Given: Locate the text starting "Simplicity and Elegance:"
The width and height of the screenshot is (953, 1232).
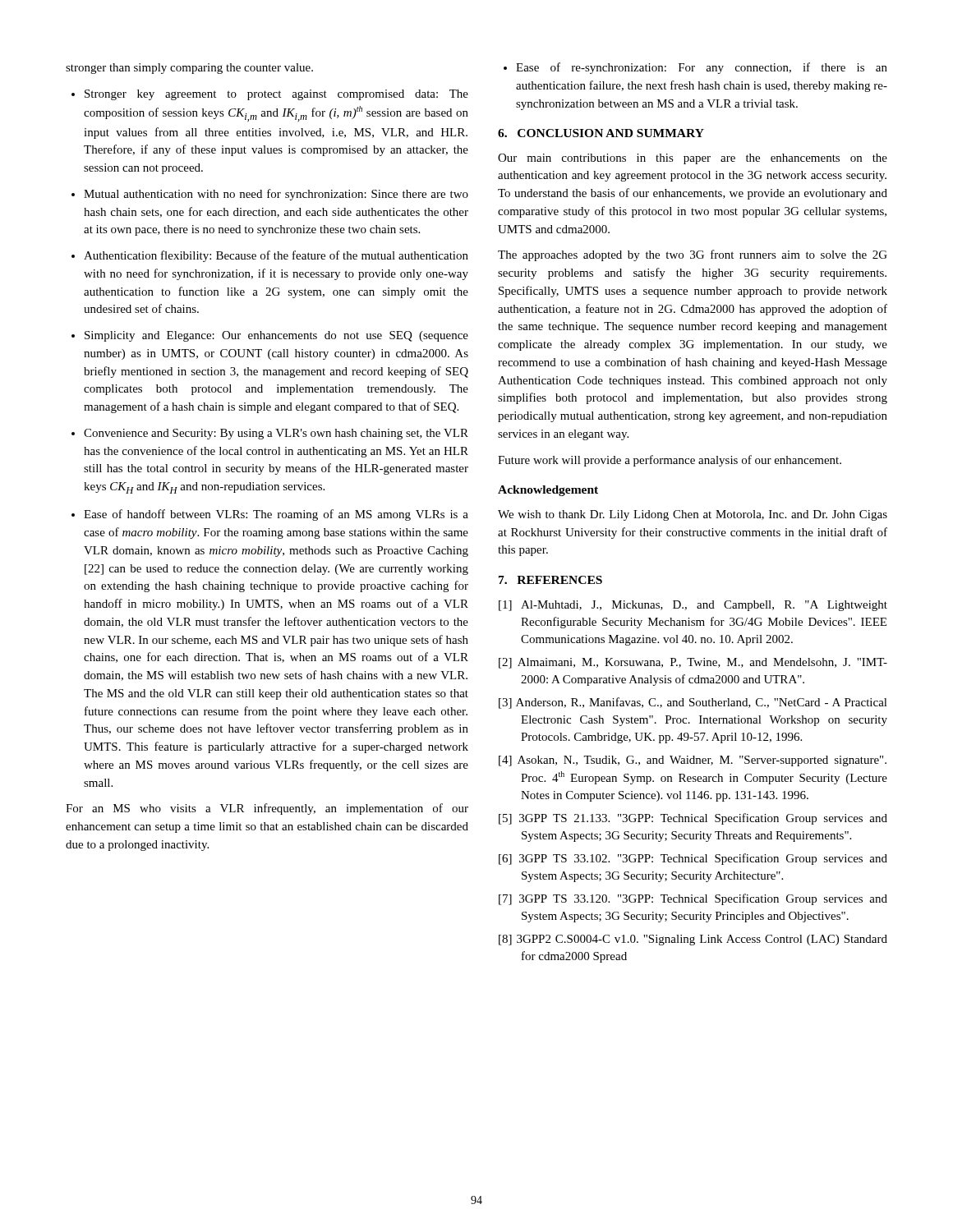Looking at the screenshot, I should coord(276,371).
